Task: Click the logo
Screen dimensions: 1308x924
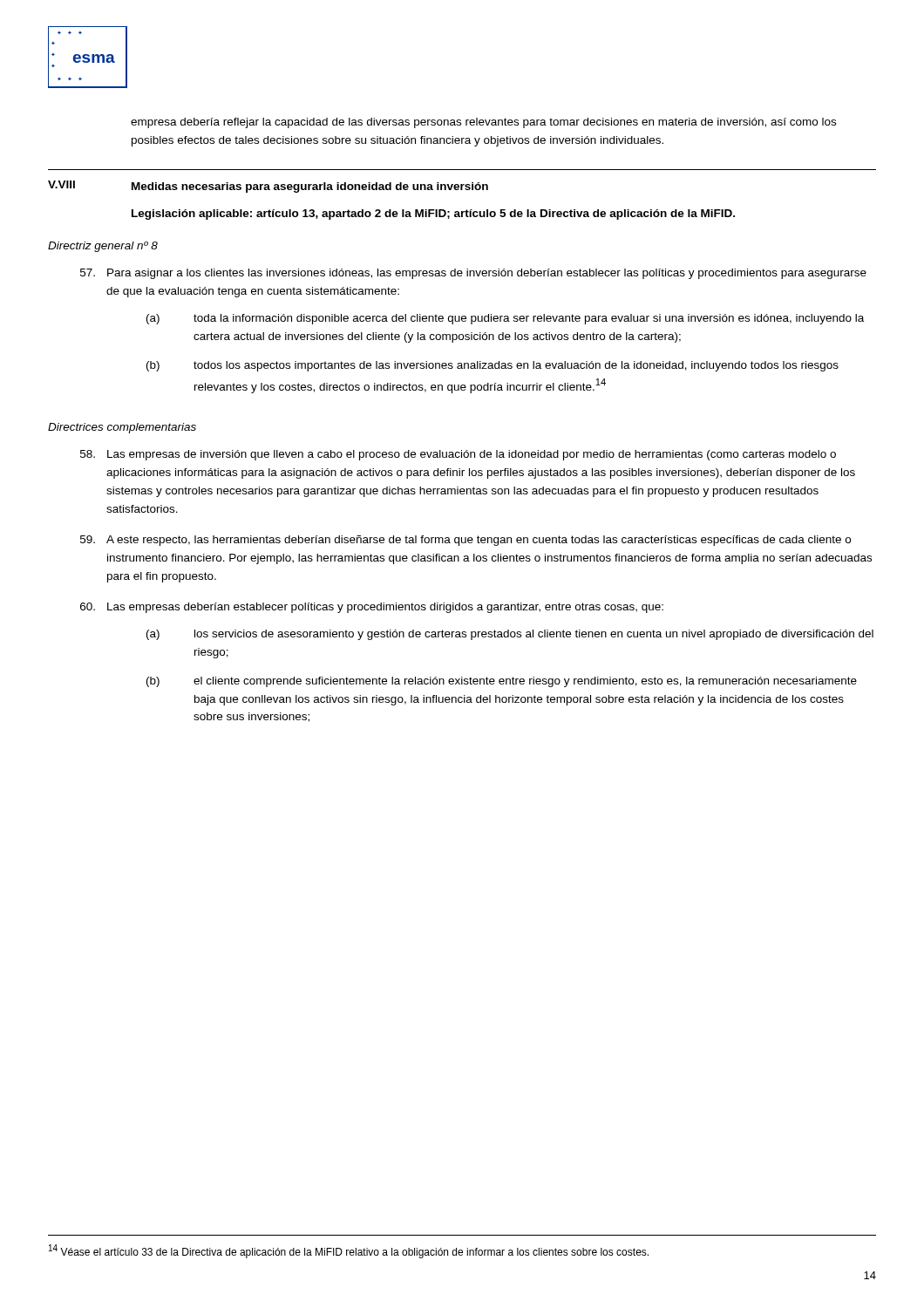Action: click(92, 59)
